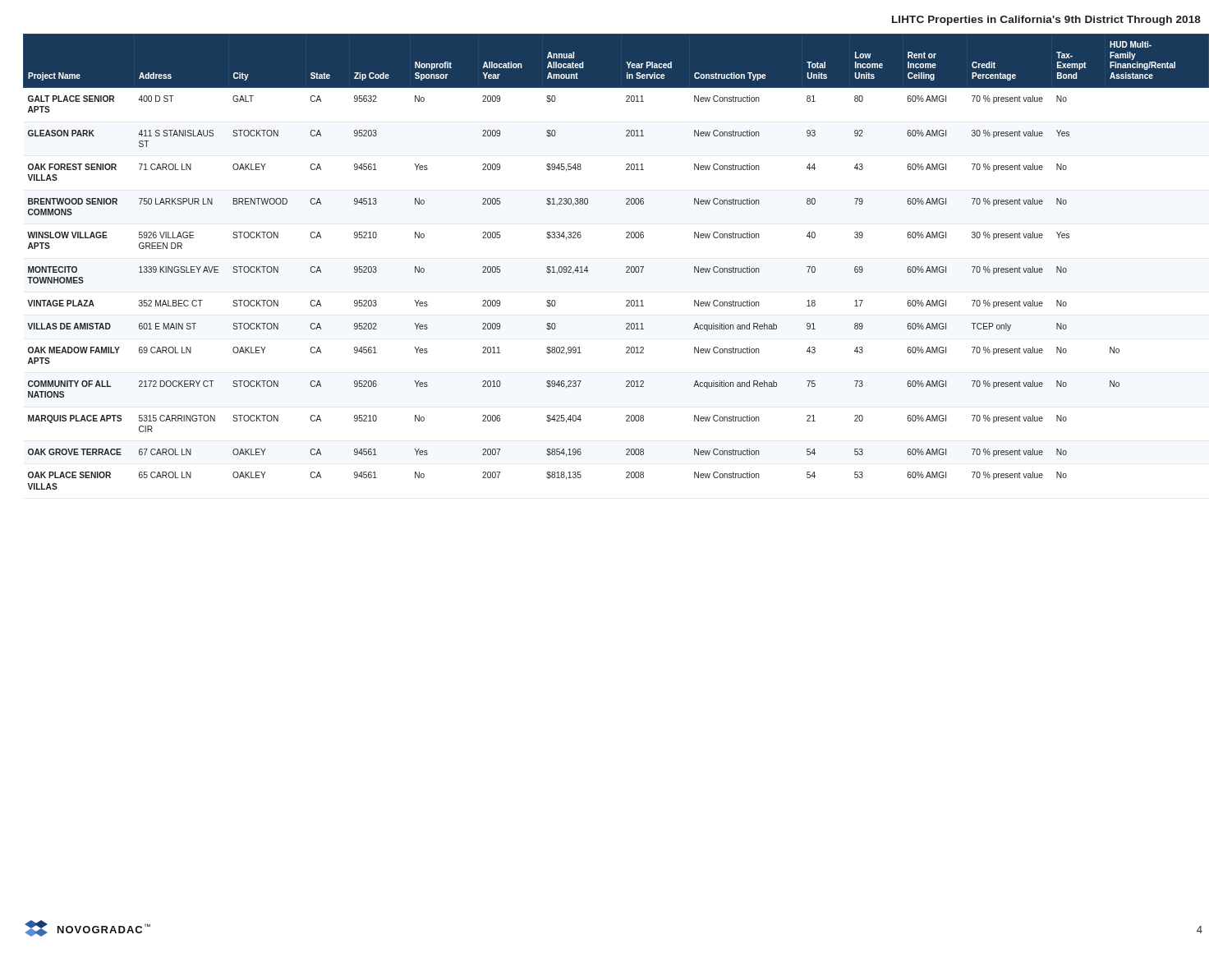1232x953 pixels.
Task: Select the title
Action: (1046, 19)
